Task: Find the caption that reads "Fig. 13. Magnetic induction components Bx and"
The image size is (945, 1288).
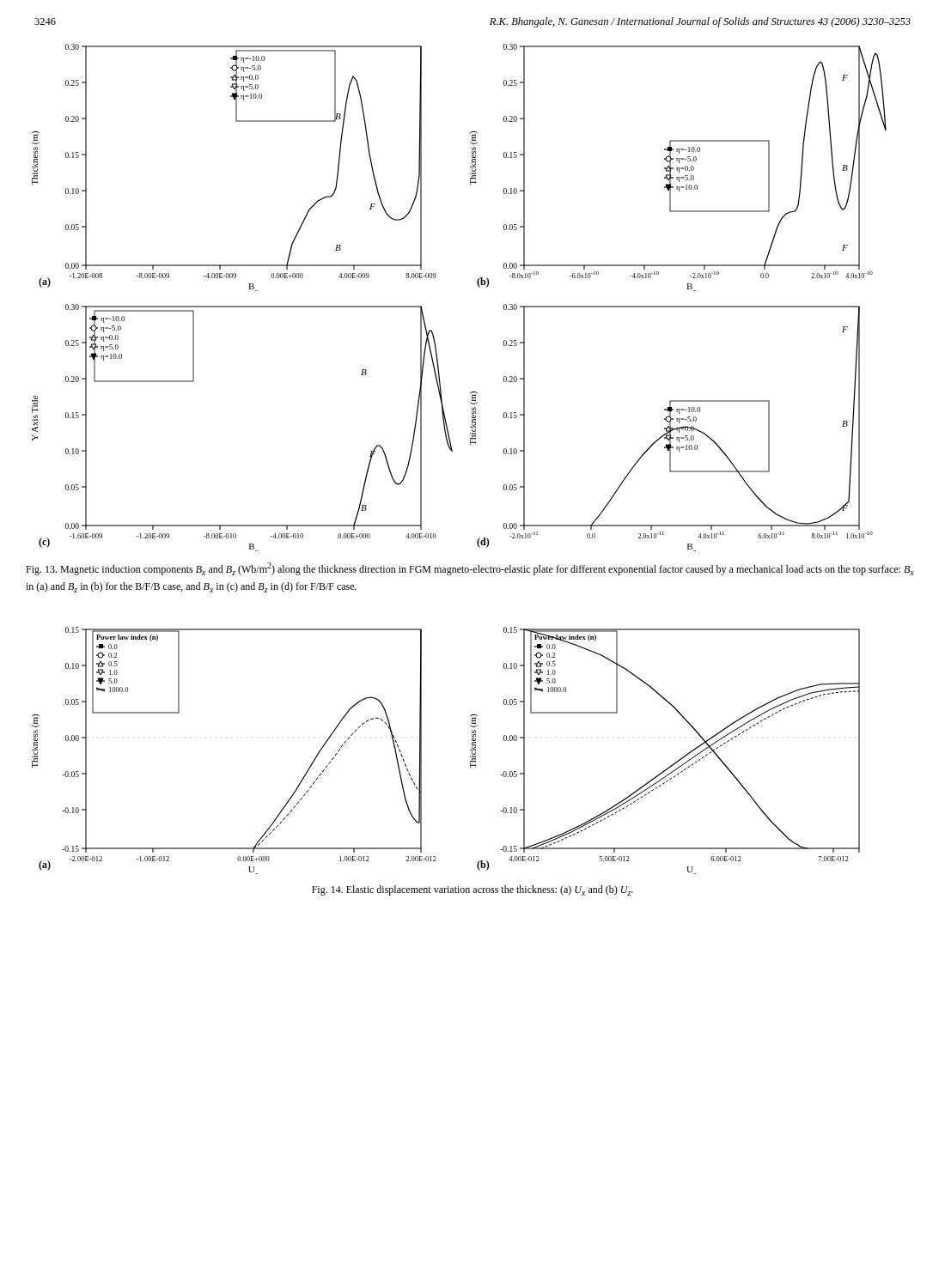Action: click(x=470, y=578)
